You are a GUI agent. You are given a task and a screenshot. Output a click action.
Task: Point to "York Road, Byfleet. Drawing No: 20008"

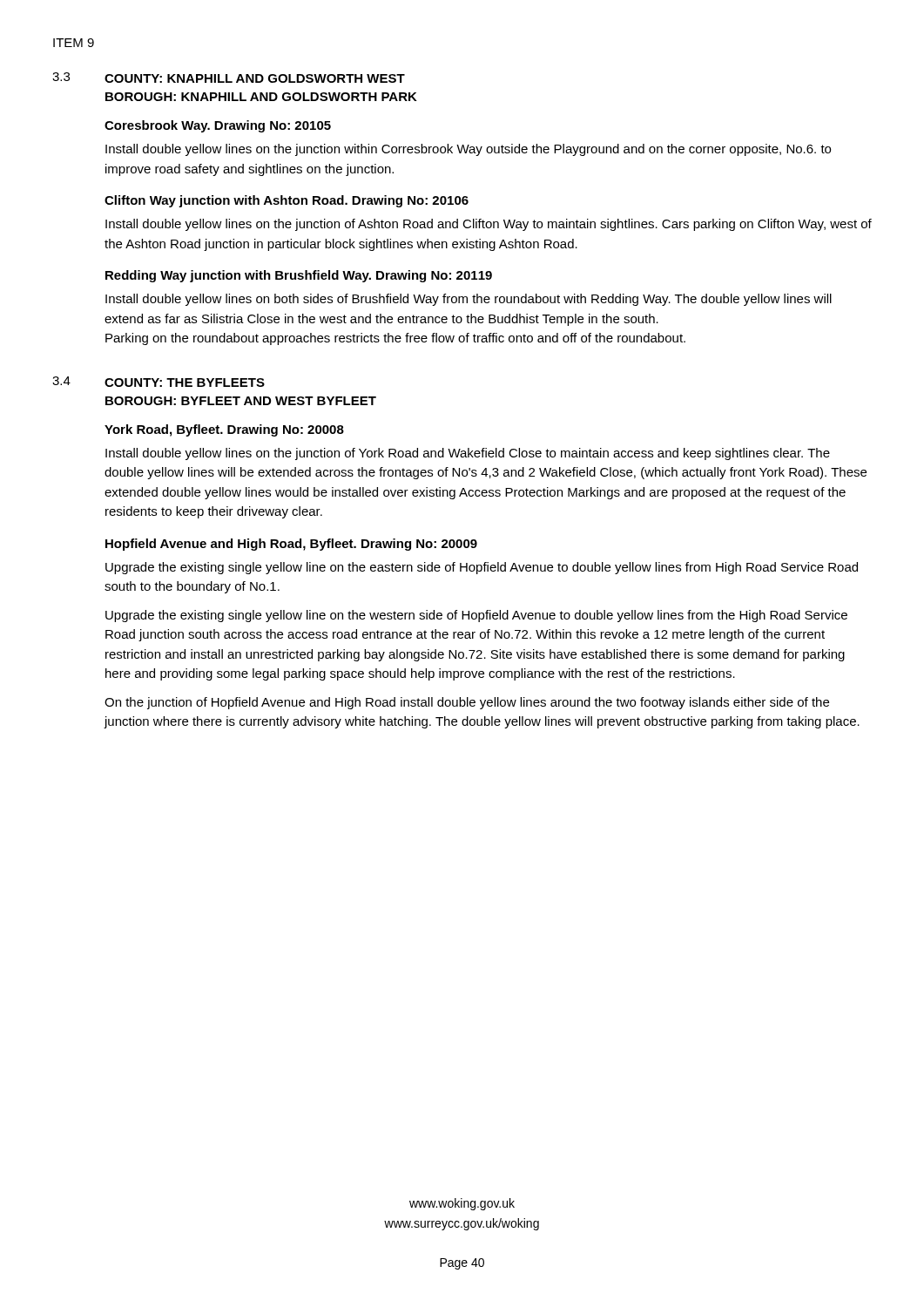tap(224, 429)
